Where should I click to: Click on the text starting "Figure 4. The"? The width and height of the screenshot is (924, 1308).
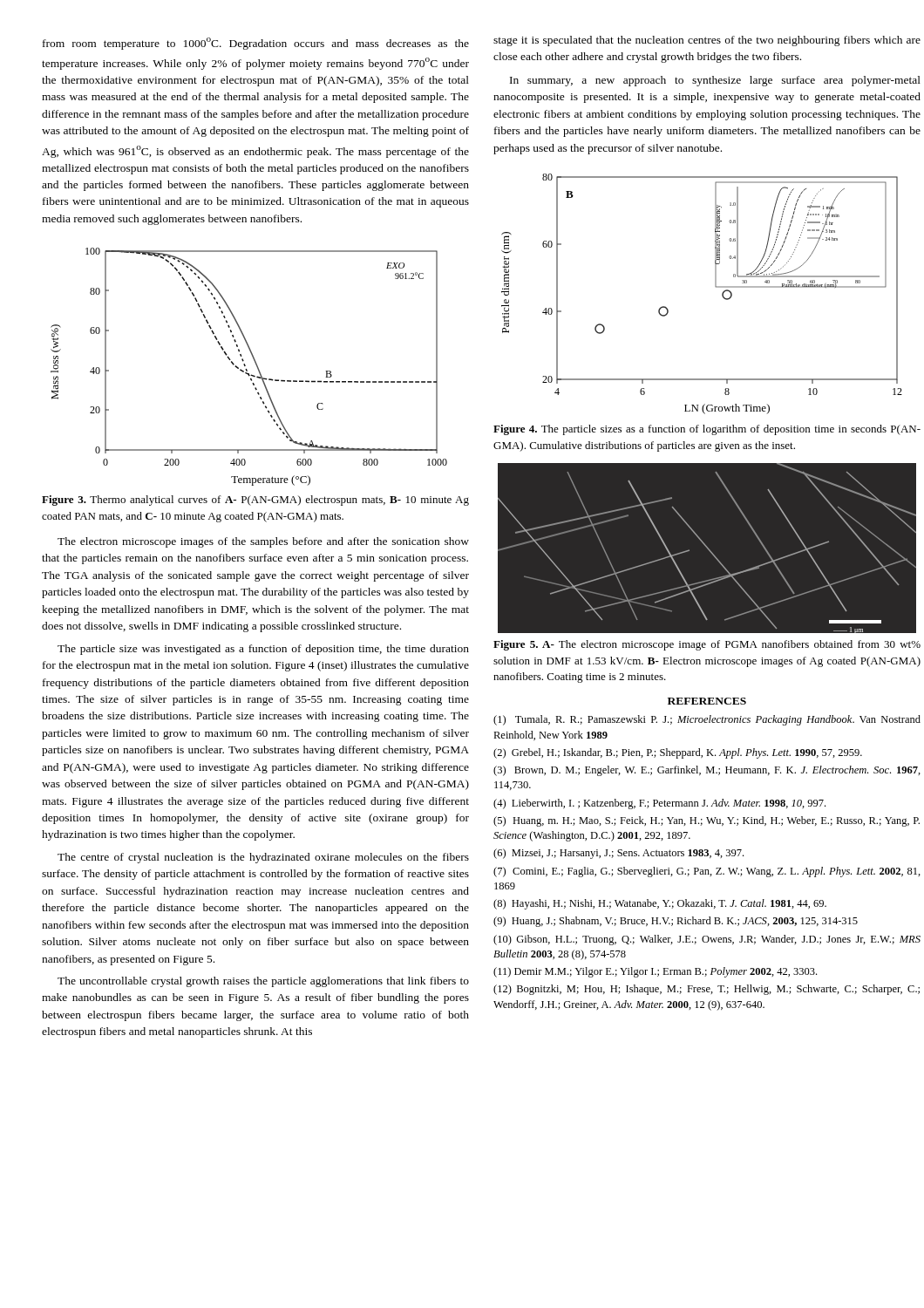[707, 438]
